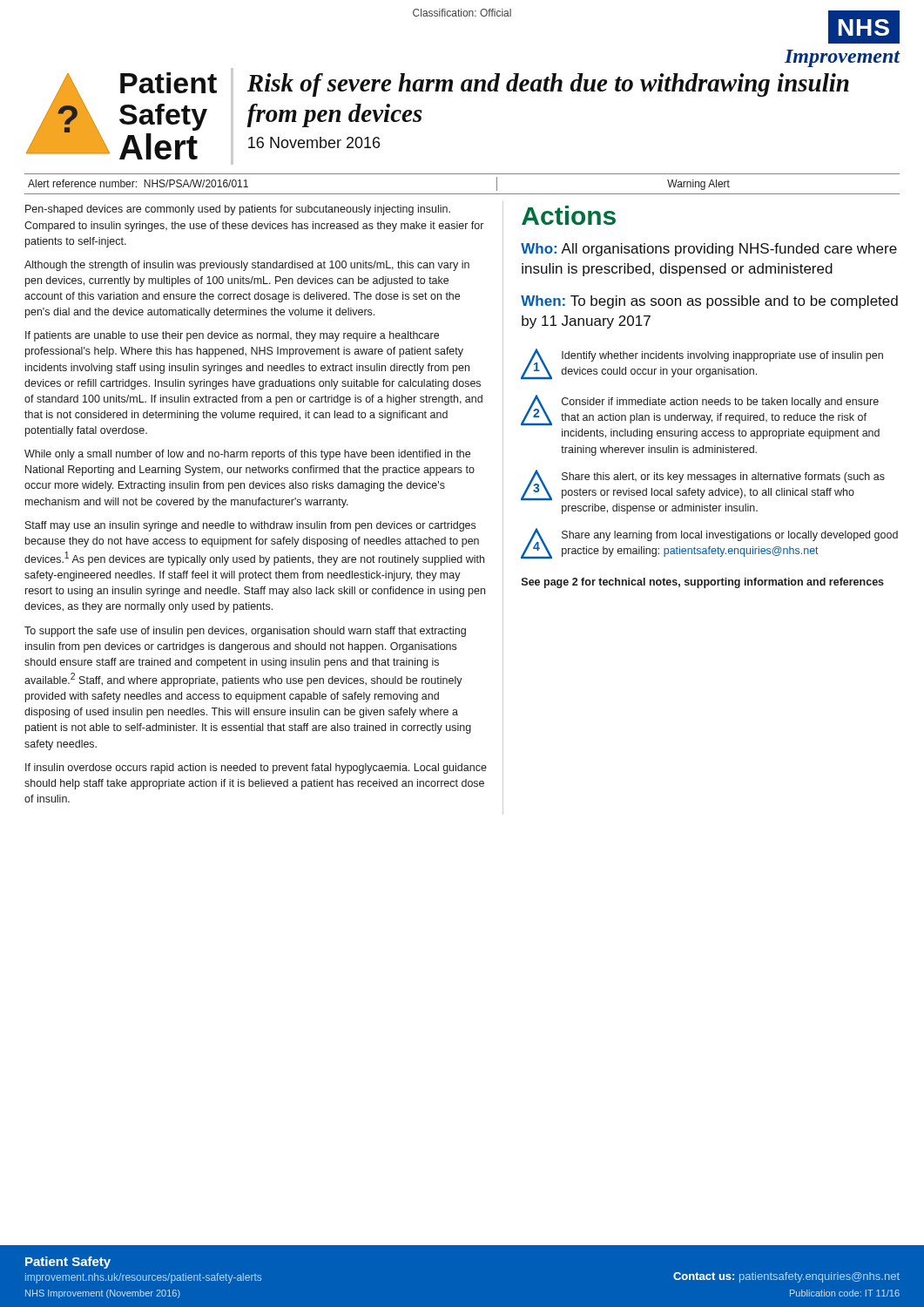Find the logo
This screenshot has width=924, height=1307.
point(842,39)
